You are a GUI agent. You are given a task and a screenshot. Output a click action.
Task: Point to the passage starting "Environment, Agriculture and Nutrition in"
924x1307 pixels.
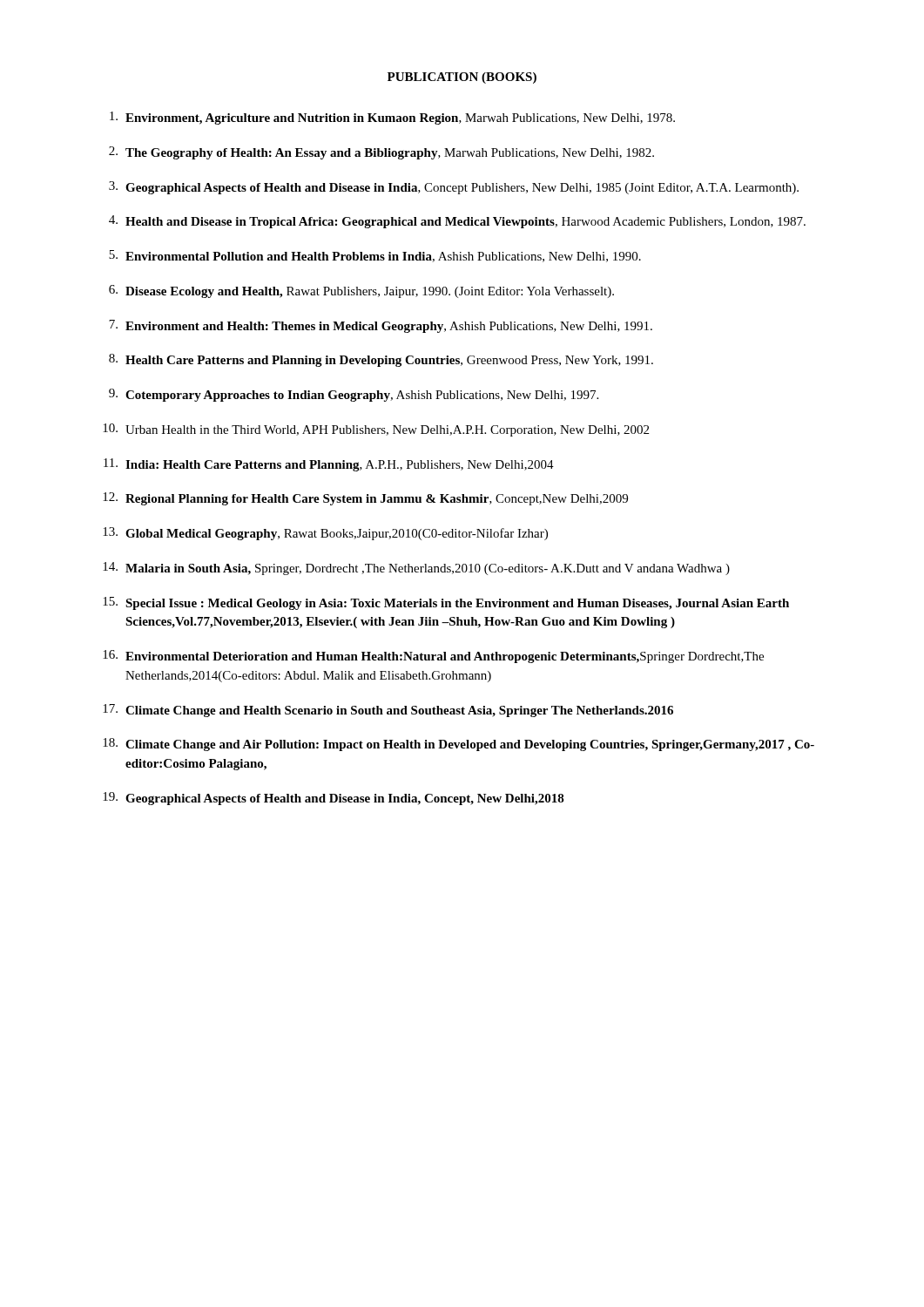point(462,118)
